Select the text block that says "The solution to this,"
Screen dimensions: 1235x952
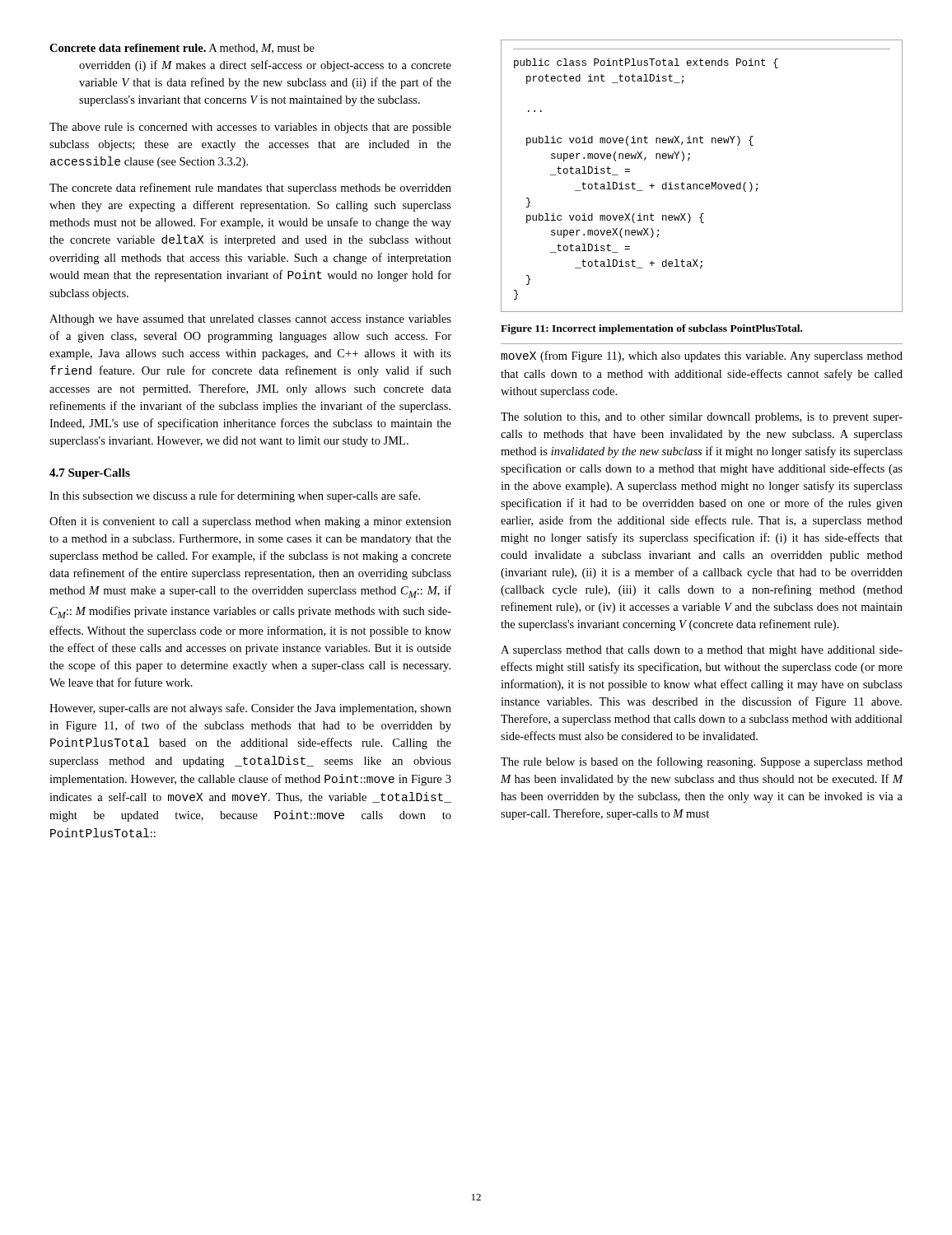702,520
